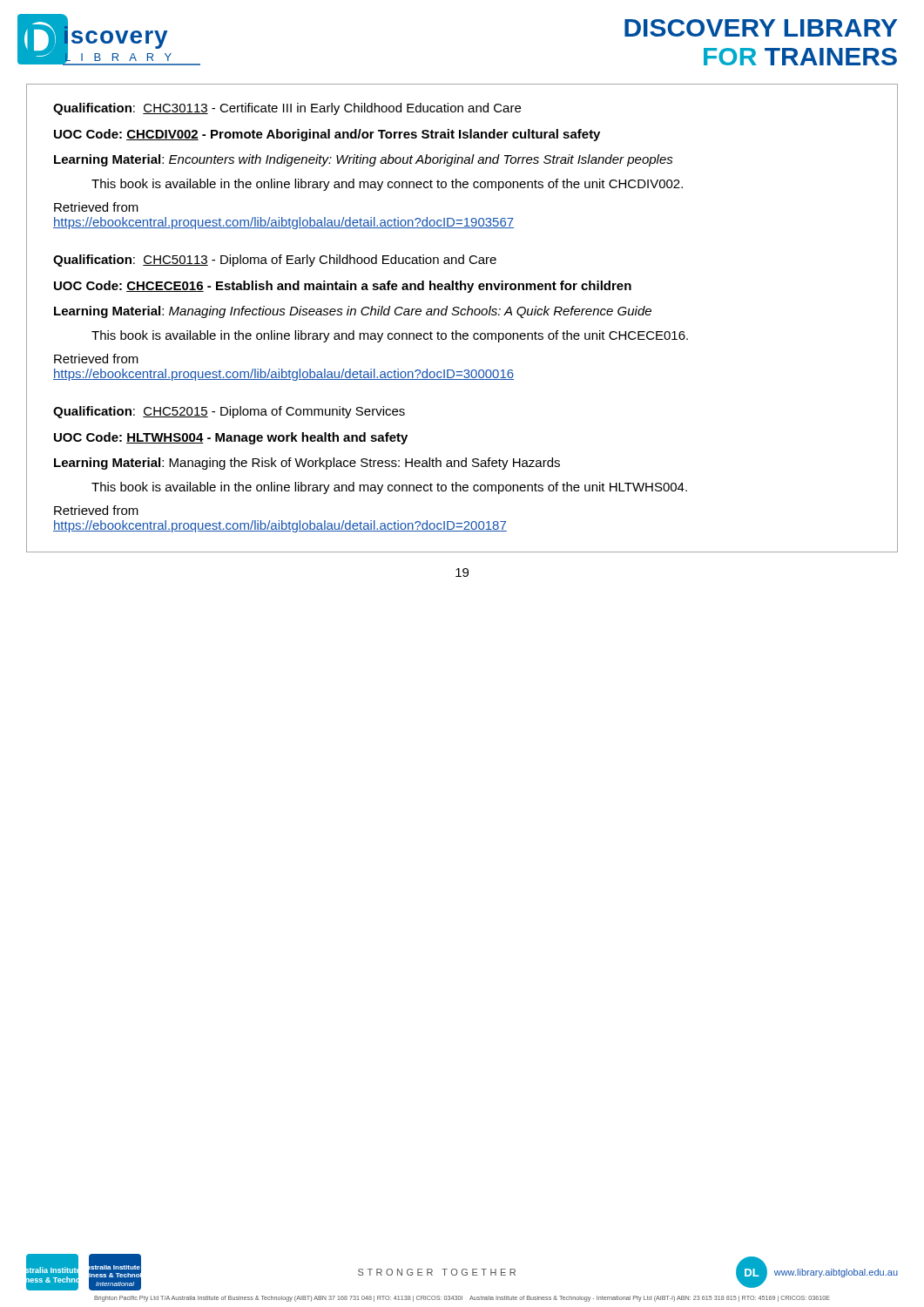Navigate to the region starting "Qualification: CHC30113 - Certificate III"
This screenshot has height=1307, width=924.
[287, 108]
